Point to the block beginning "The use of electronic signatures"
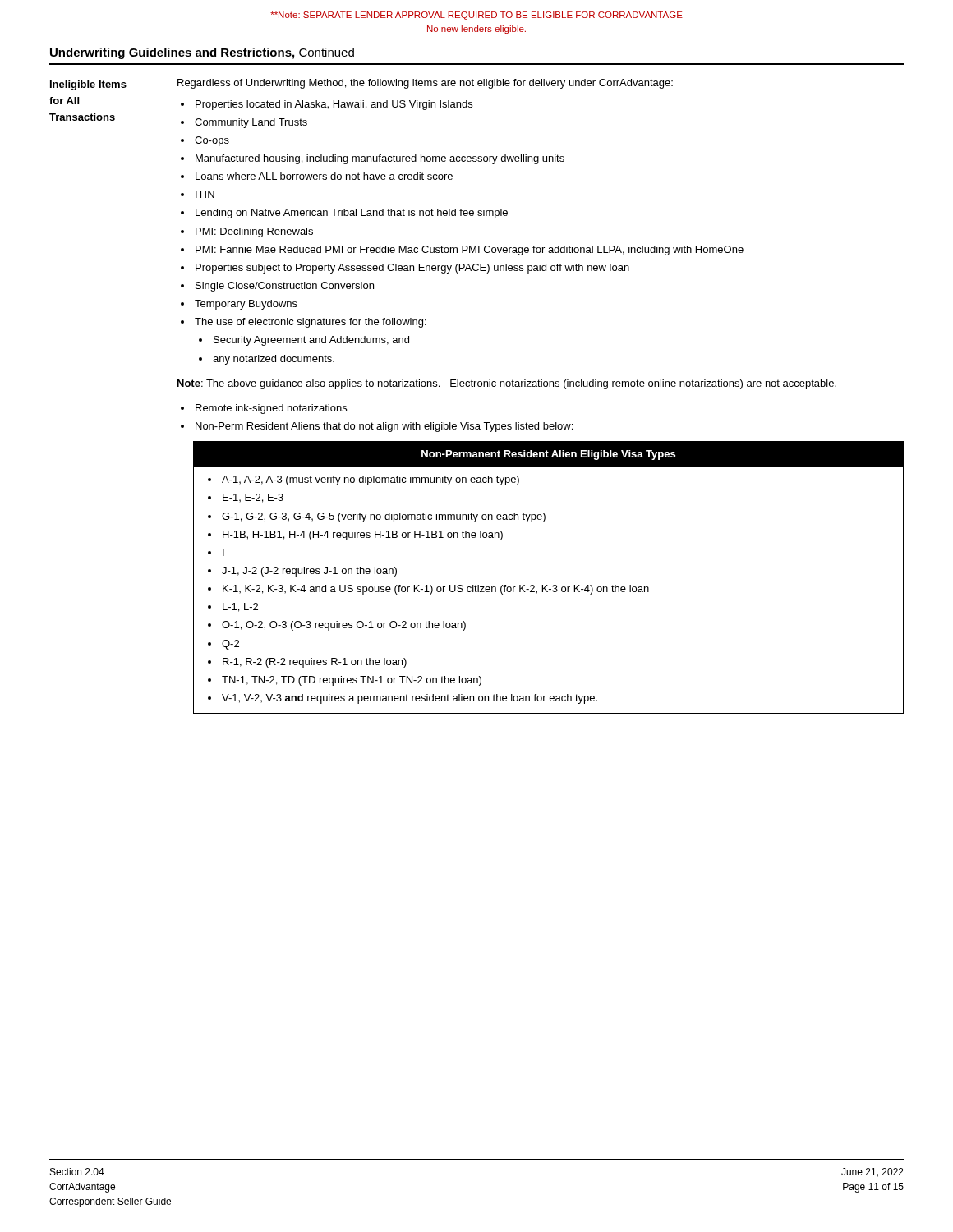This screenshot has height=1232, width=953. (311, 323)
